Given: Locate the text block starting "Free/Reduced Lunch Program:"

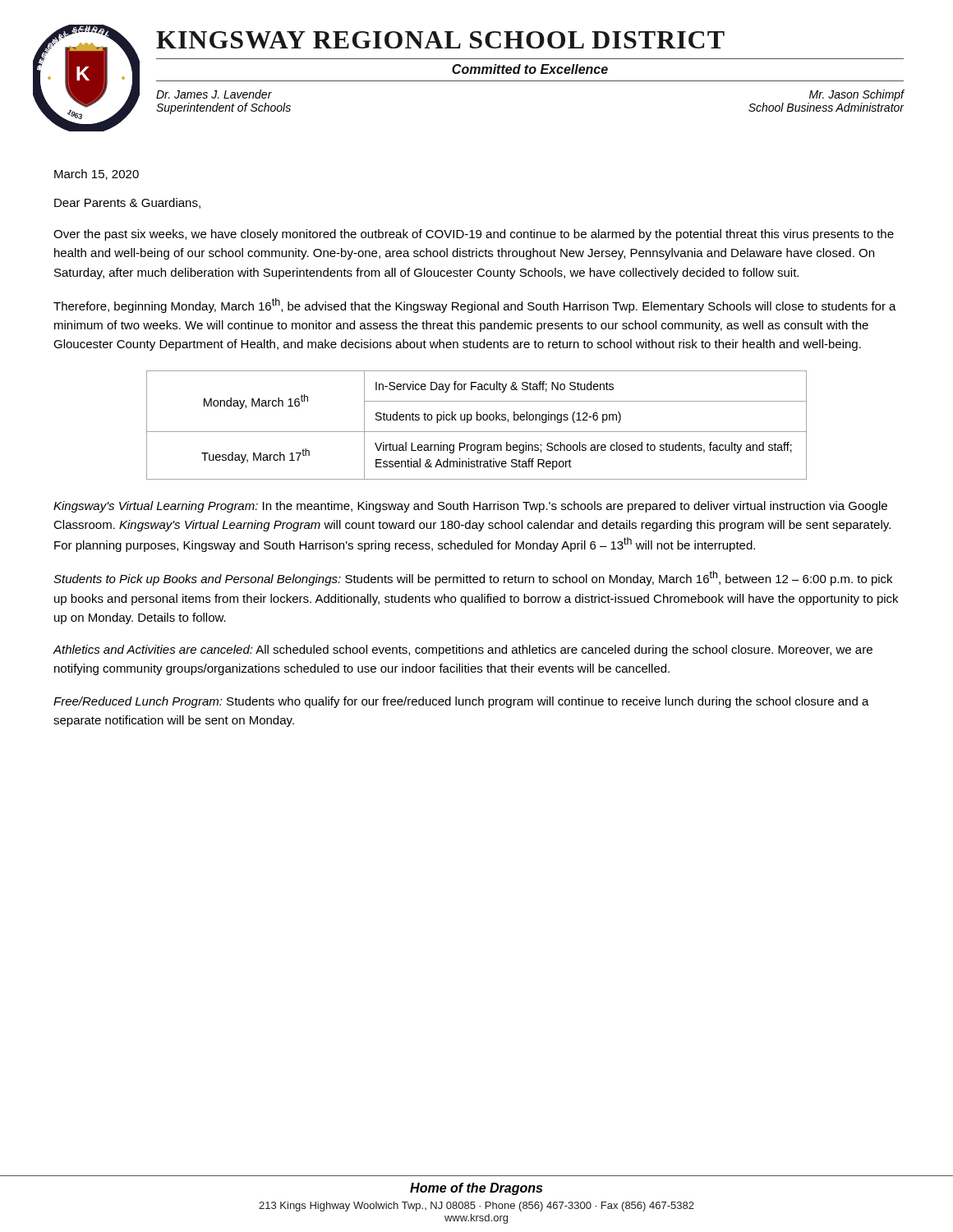Looking at the screenshot, I should (461, 710).
